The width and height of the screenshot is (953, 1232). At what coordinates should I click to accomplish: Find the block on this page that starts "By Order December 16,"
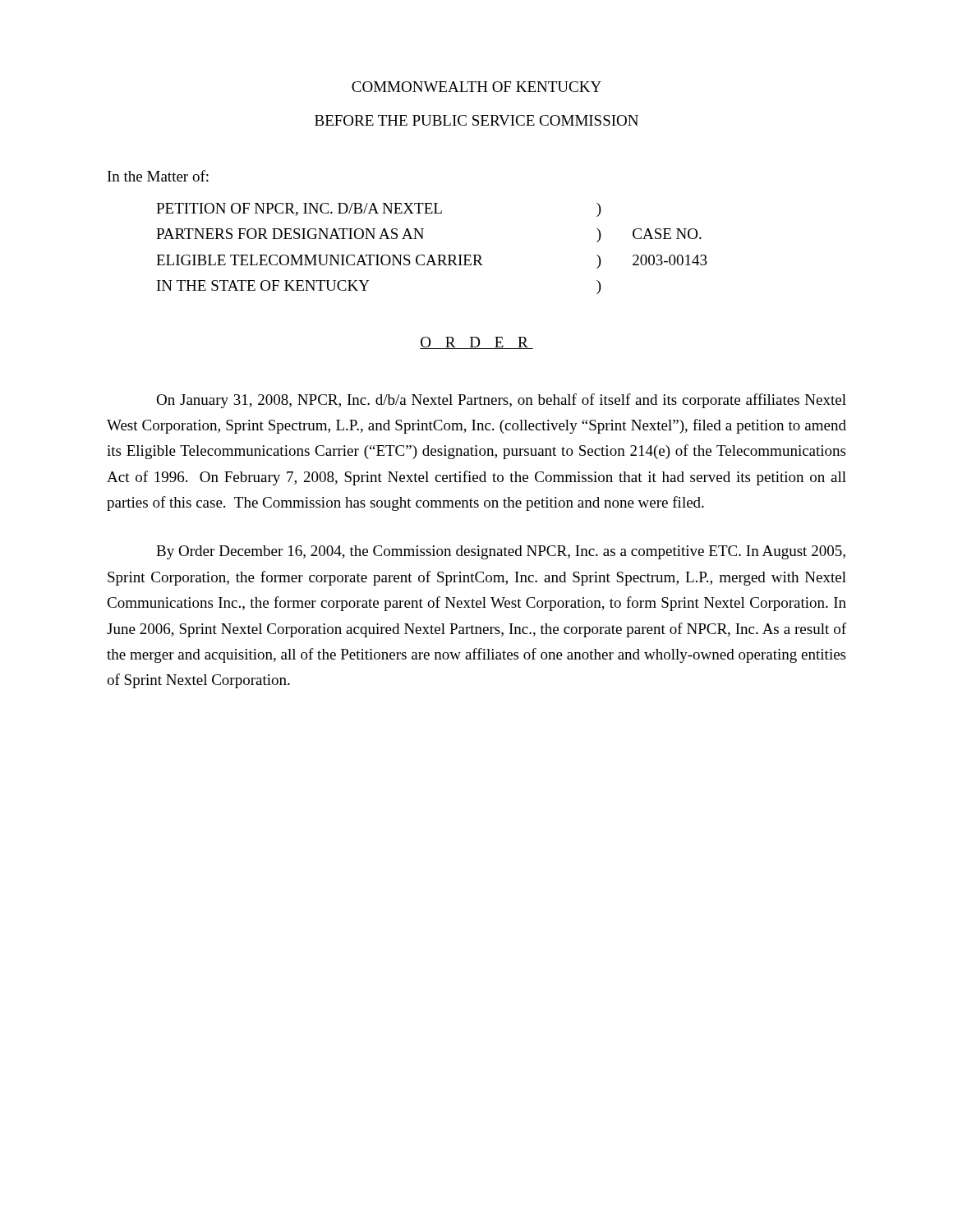click(x=476, y=615)
